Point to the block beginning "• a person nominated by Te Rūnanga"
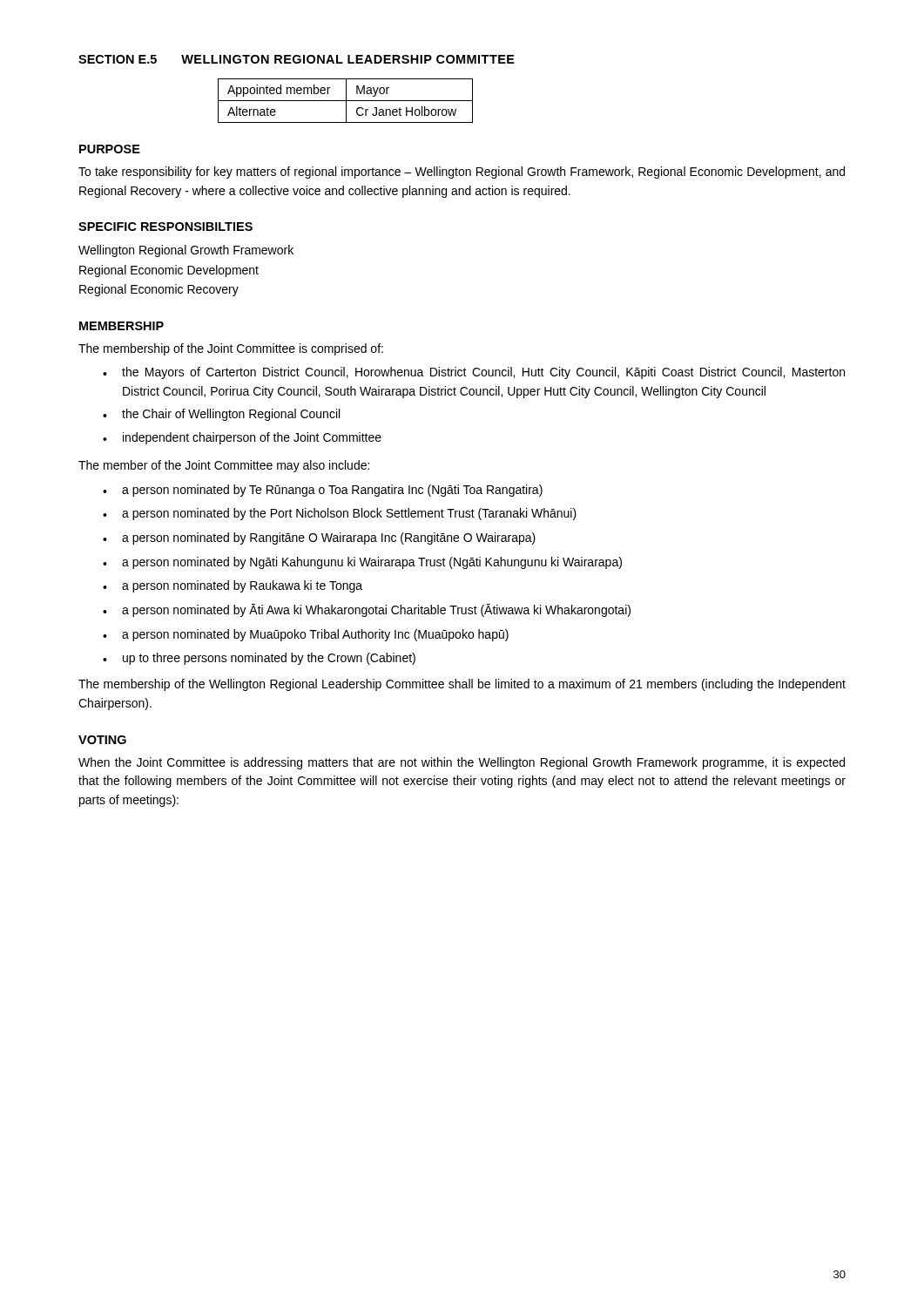Viewport: 924px width, 1307px height. tap(474, 491)
